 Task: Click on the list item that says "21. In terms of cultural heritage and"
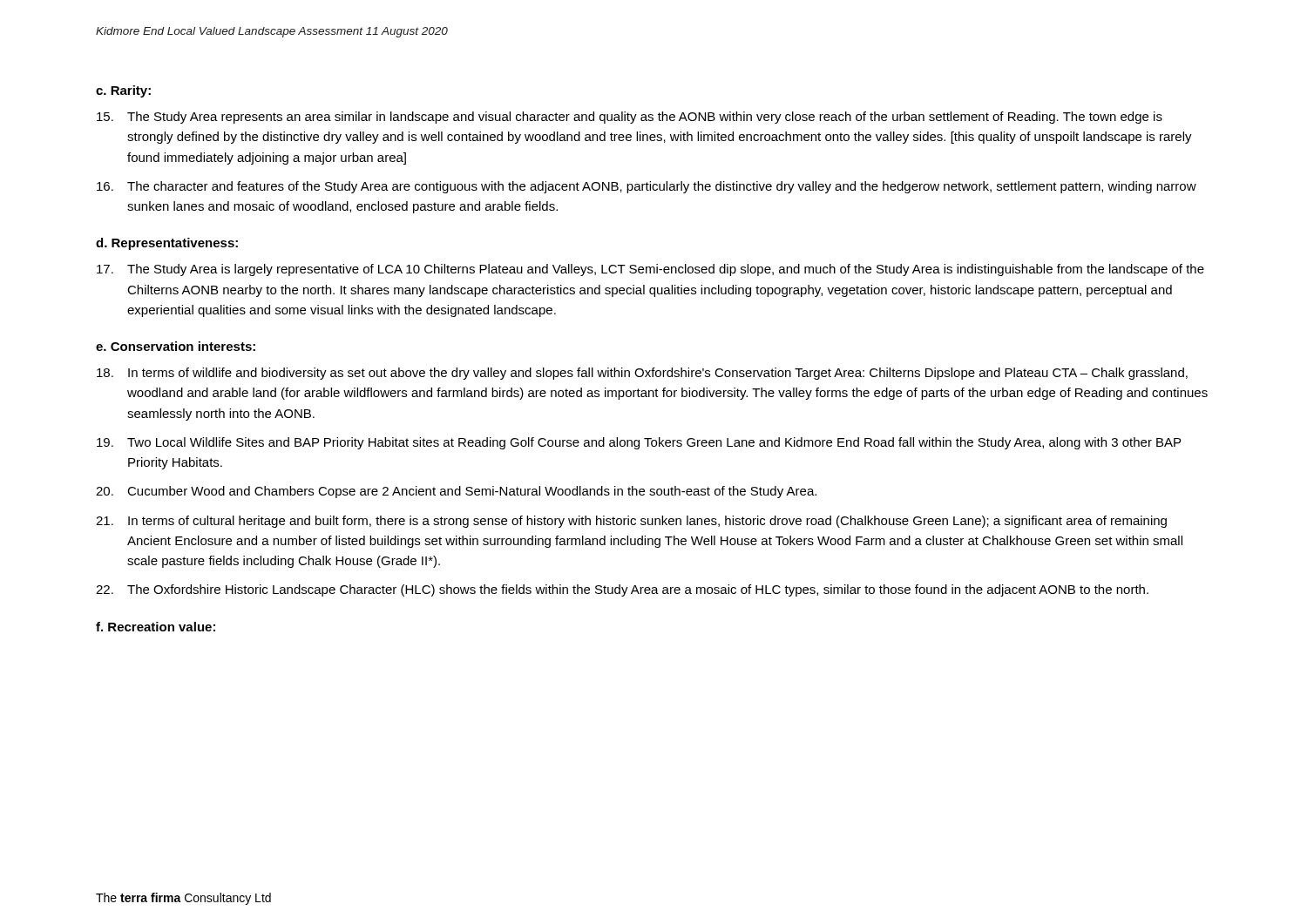point(654,540)
